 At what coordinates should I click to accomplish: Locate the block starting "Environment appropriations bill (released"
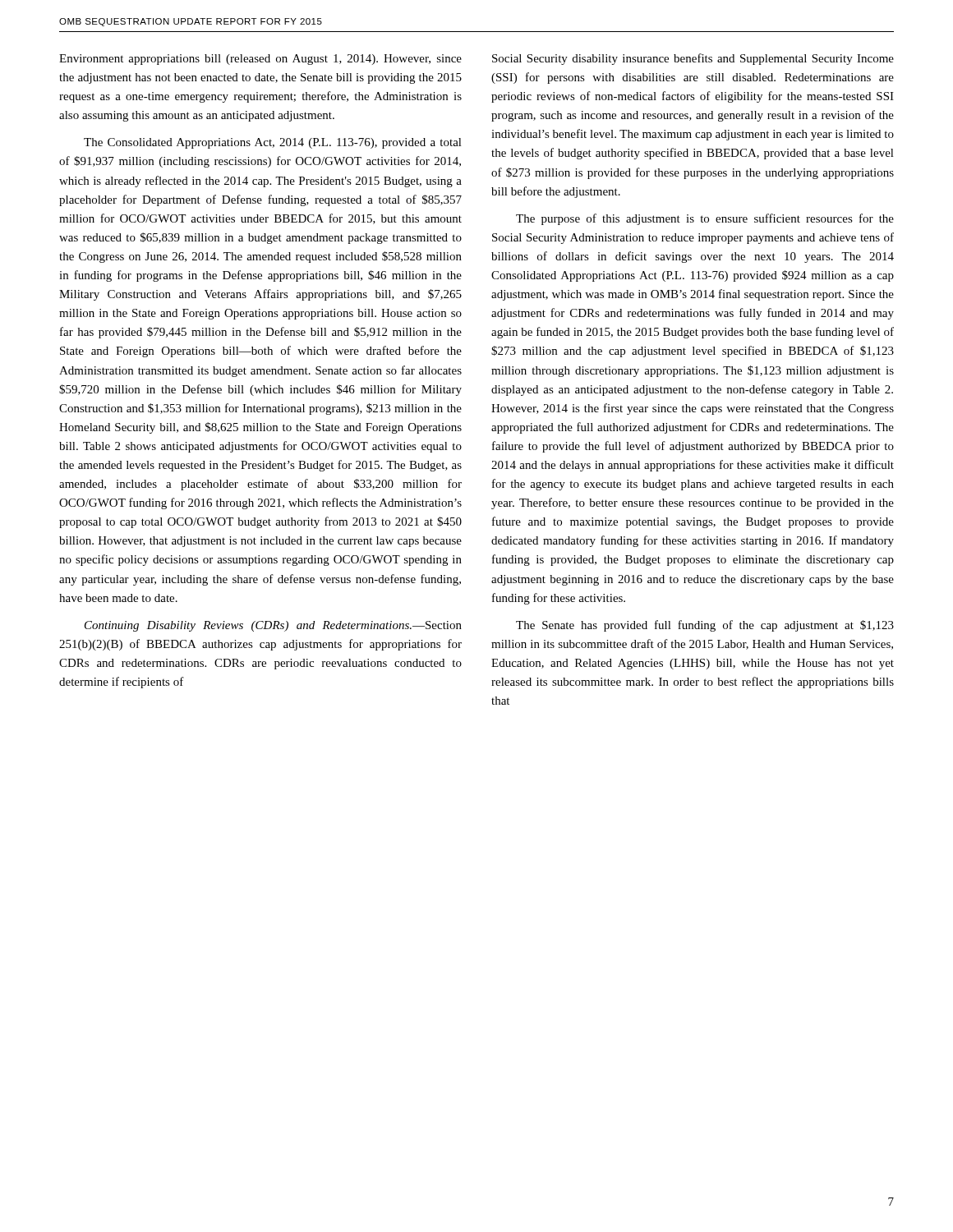coord(260,370)
